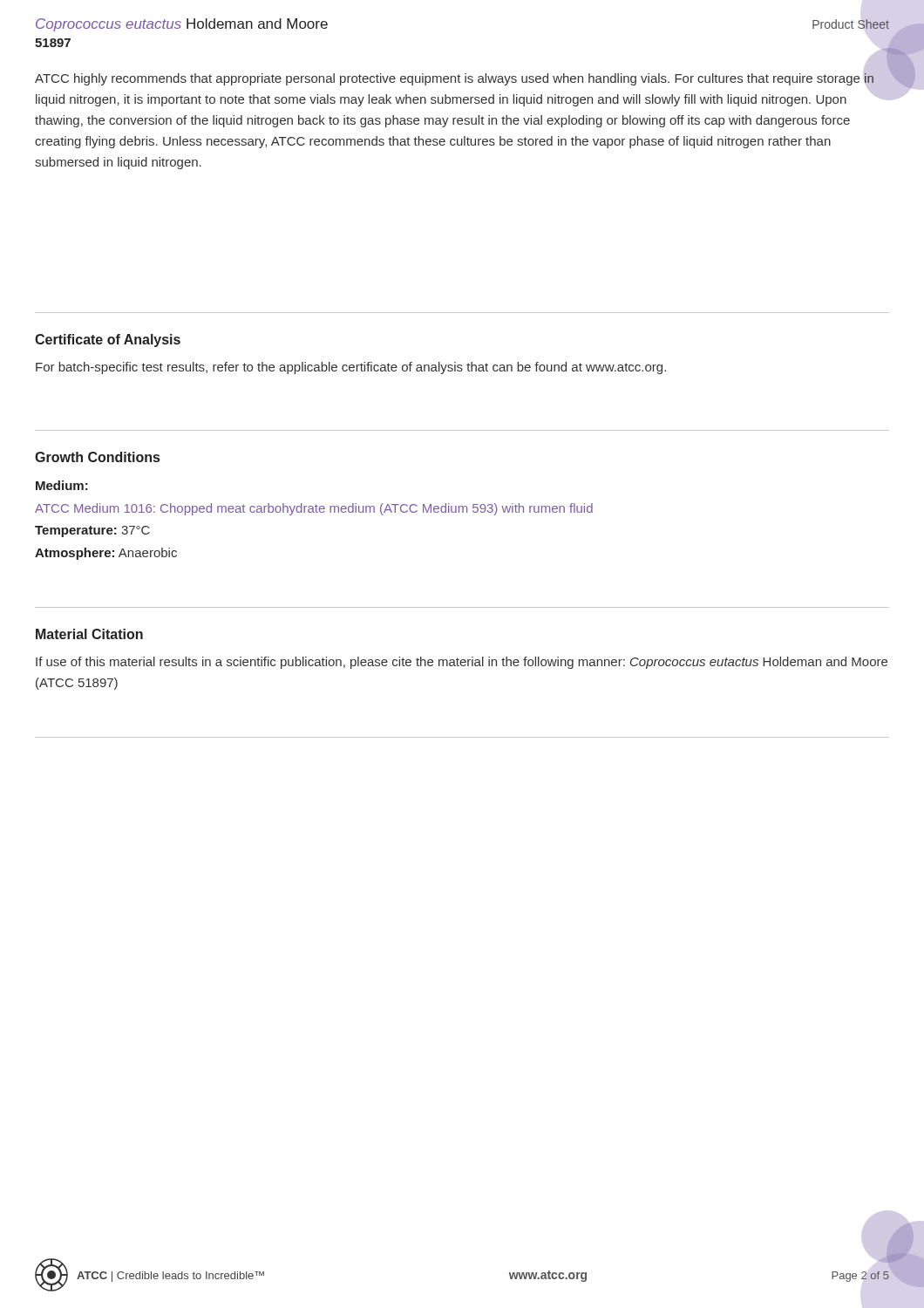Click on the section header that reads "Certificate of Analysis"

108,340
